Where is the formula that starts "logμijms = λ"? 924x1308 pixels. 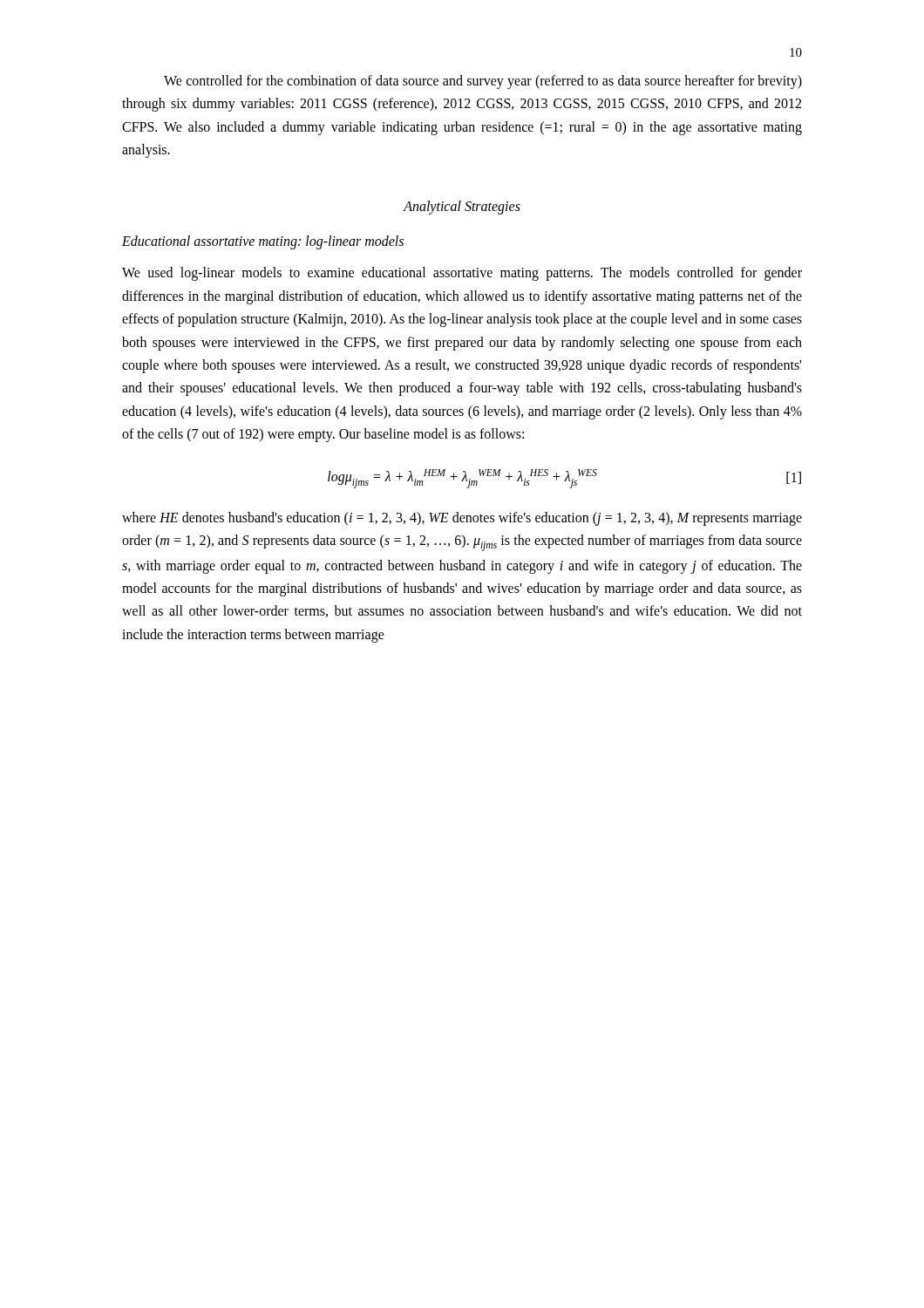pyautogui.click(x=565, y=478)
